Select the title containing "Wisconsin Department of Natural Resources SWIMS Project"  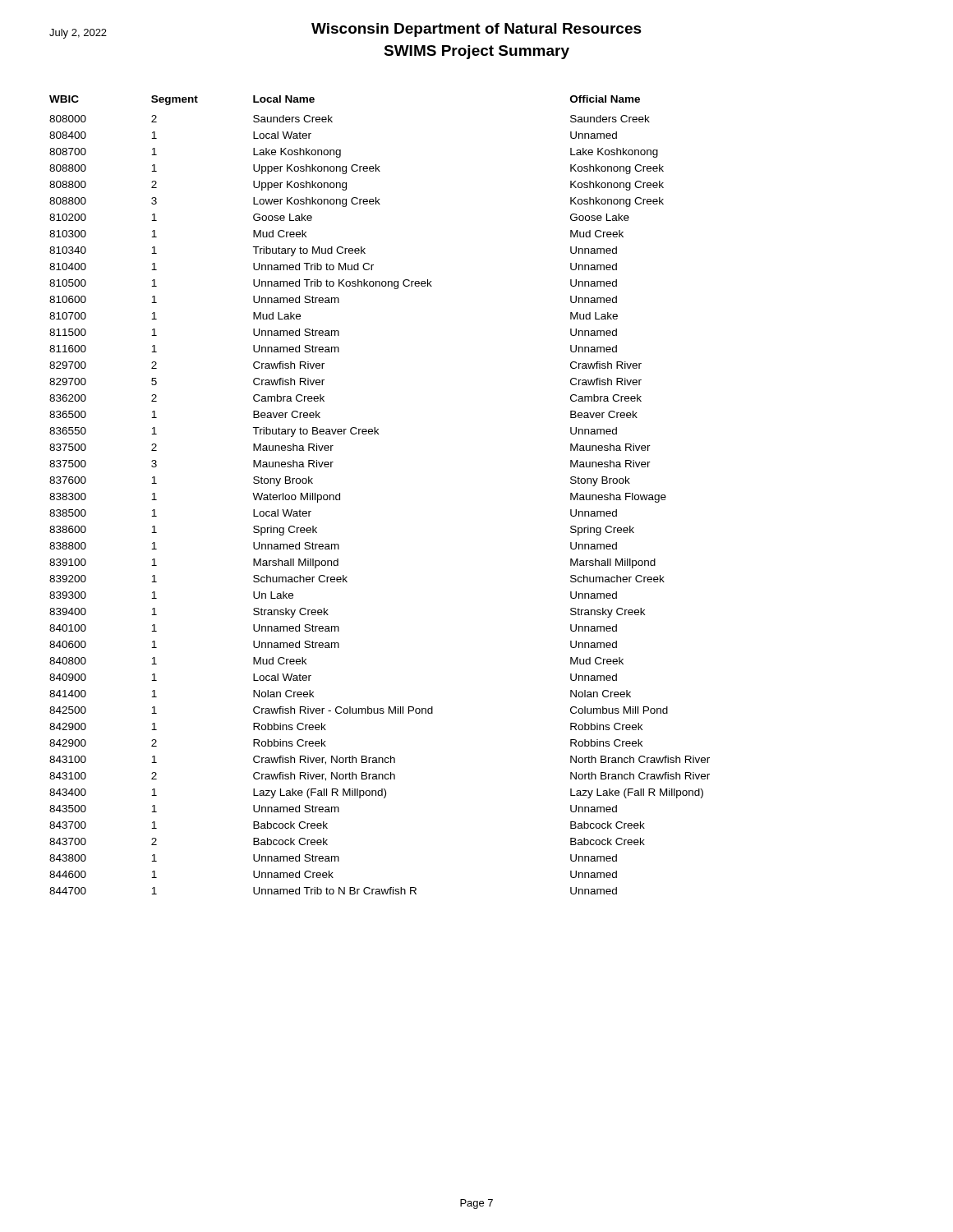tap(476, 39)
